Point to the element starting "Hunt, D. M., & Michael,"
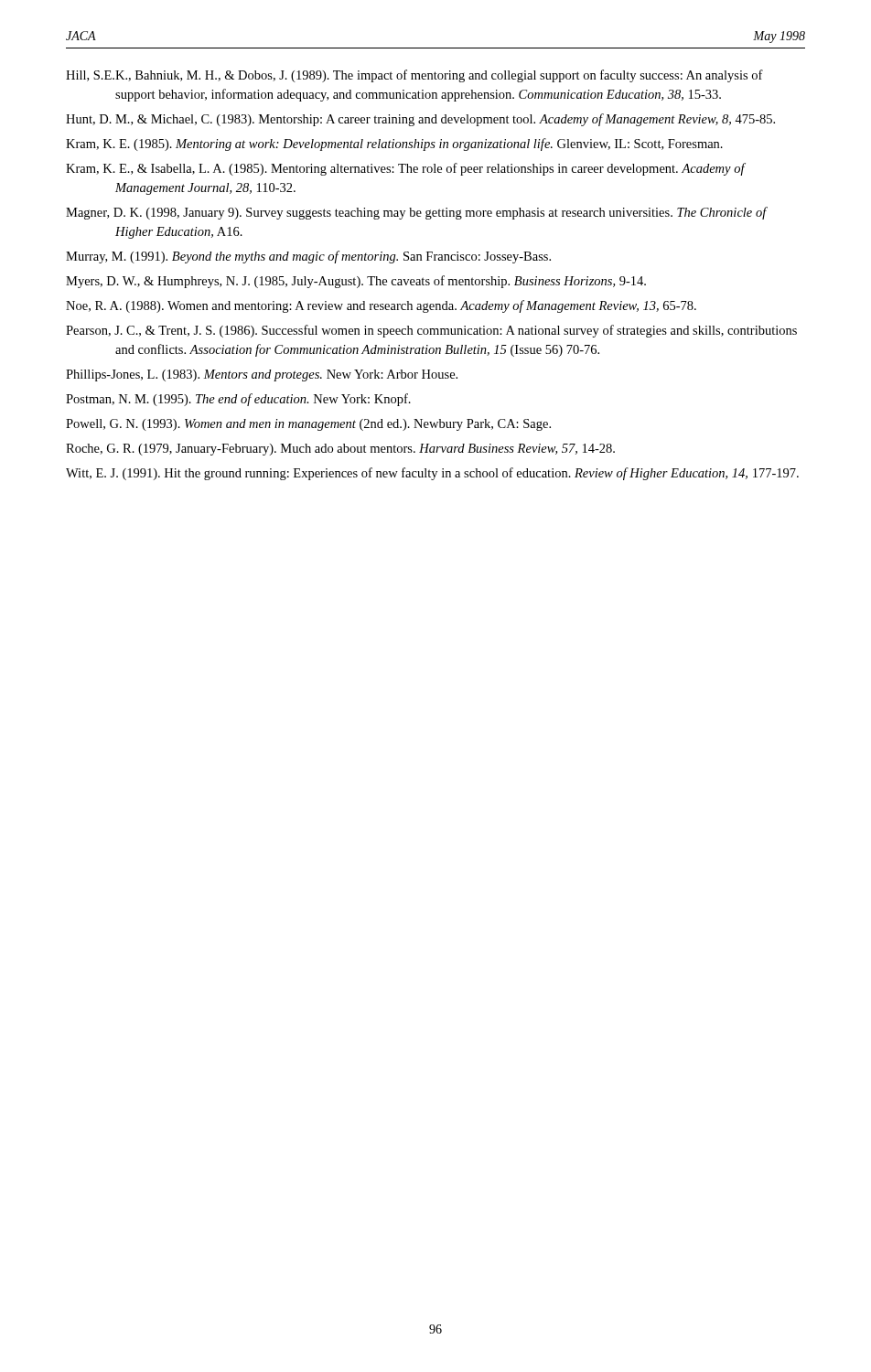 coord(421,119)
